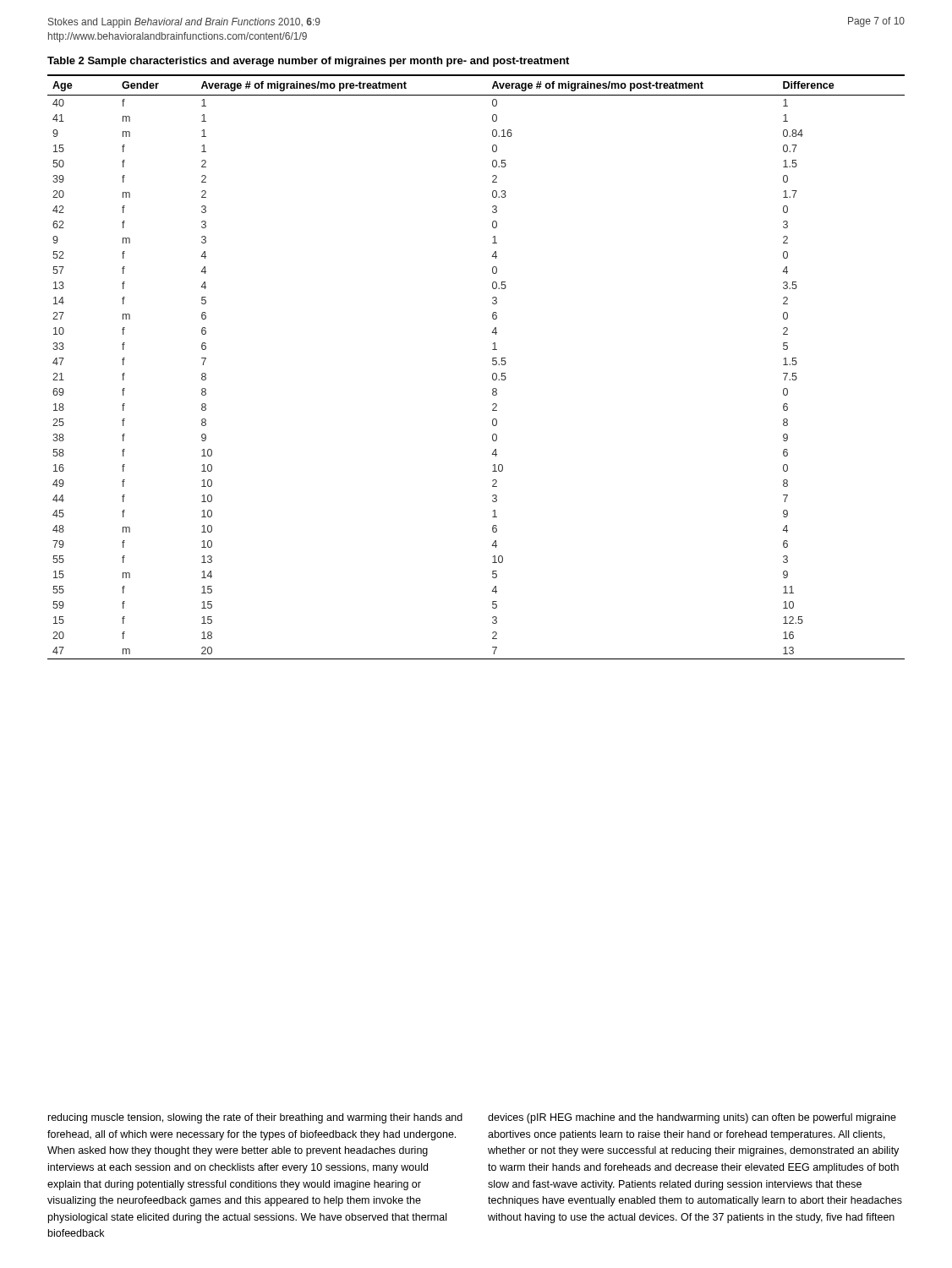The width and height of the screenshot is (952, 1268).
Task: Where is the caption that starts "Table 2 Sample characteristics"?
Action: pos(308,60)
